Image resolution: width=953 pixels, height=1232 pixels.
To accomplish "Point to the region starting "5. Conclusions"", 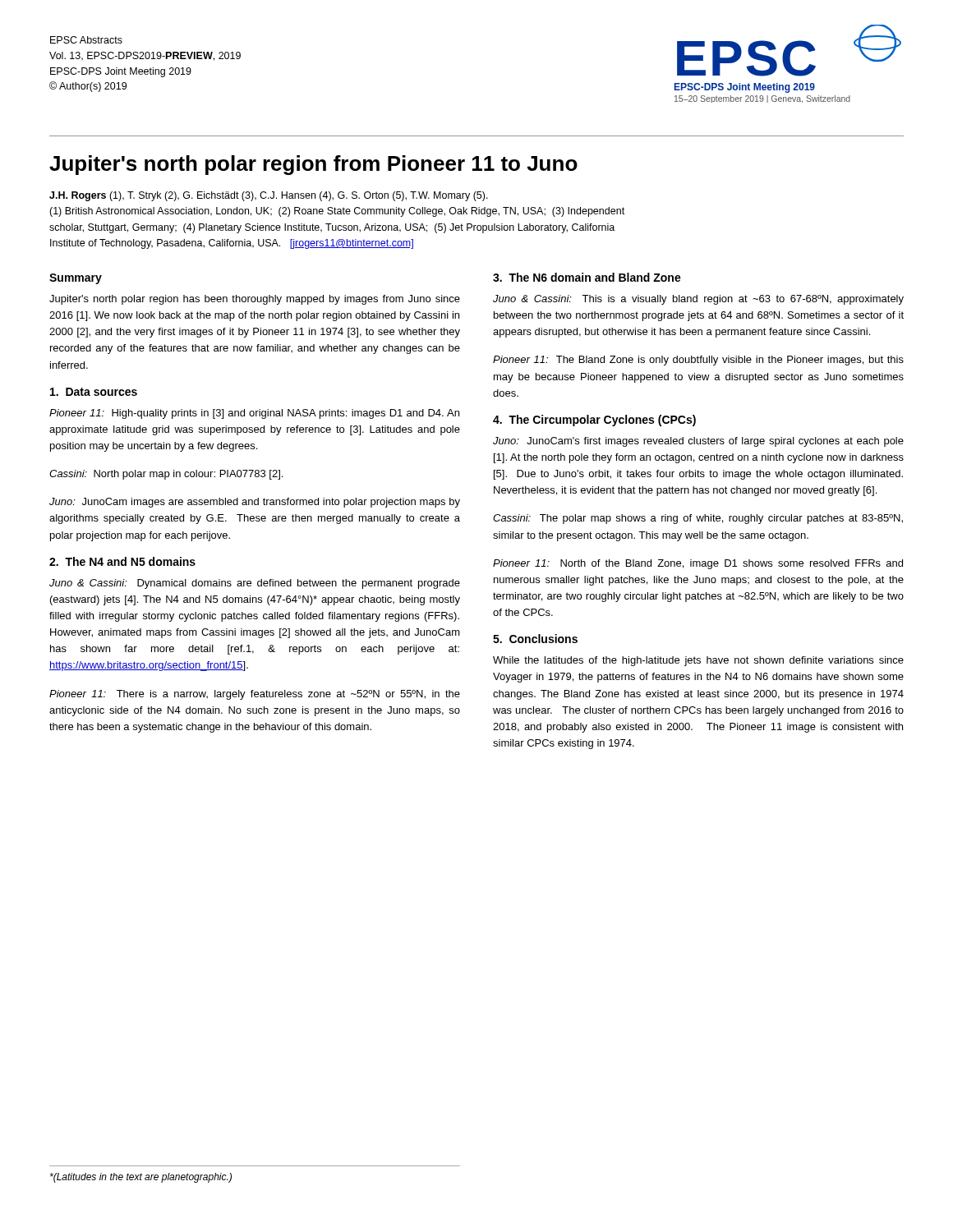I will click(x=535, y=639).
